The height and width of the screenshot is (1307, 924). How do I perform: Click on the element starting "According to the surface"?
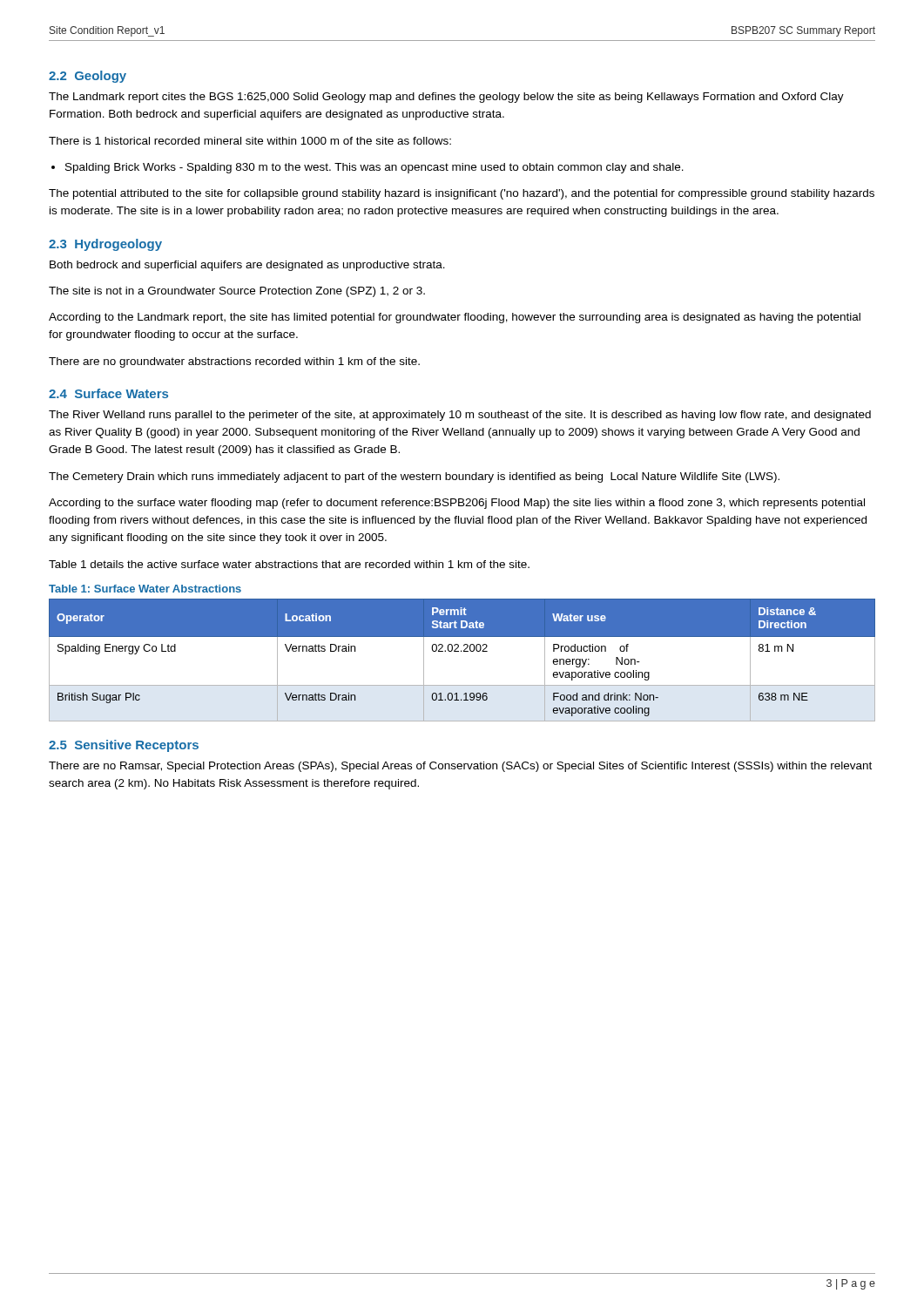click(x=462, y=520)
